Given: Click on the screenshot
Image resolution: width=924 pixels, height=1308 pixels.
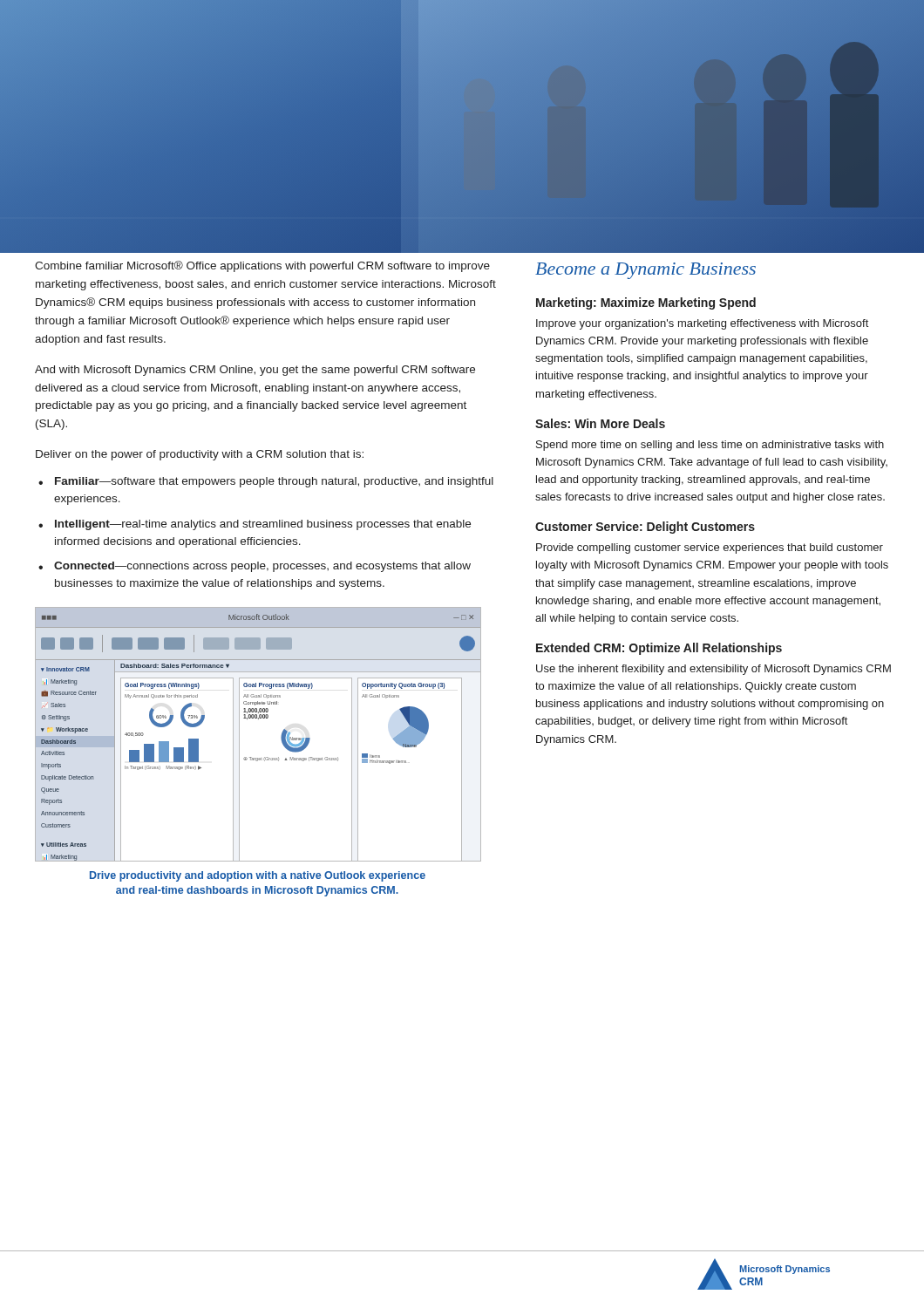Looking at the screenshot, I should click(x=266, y=734).
